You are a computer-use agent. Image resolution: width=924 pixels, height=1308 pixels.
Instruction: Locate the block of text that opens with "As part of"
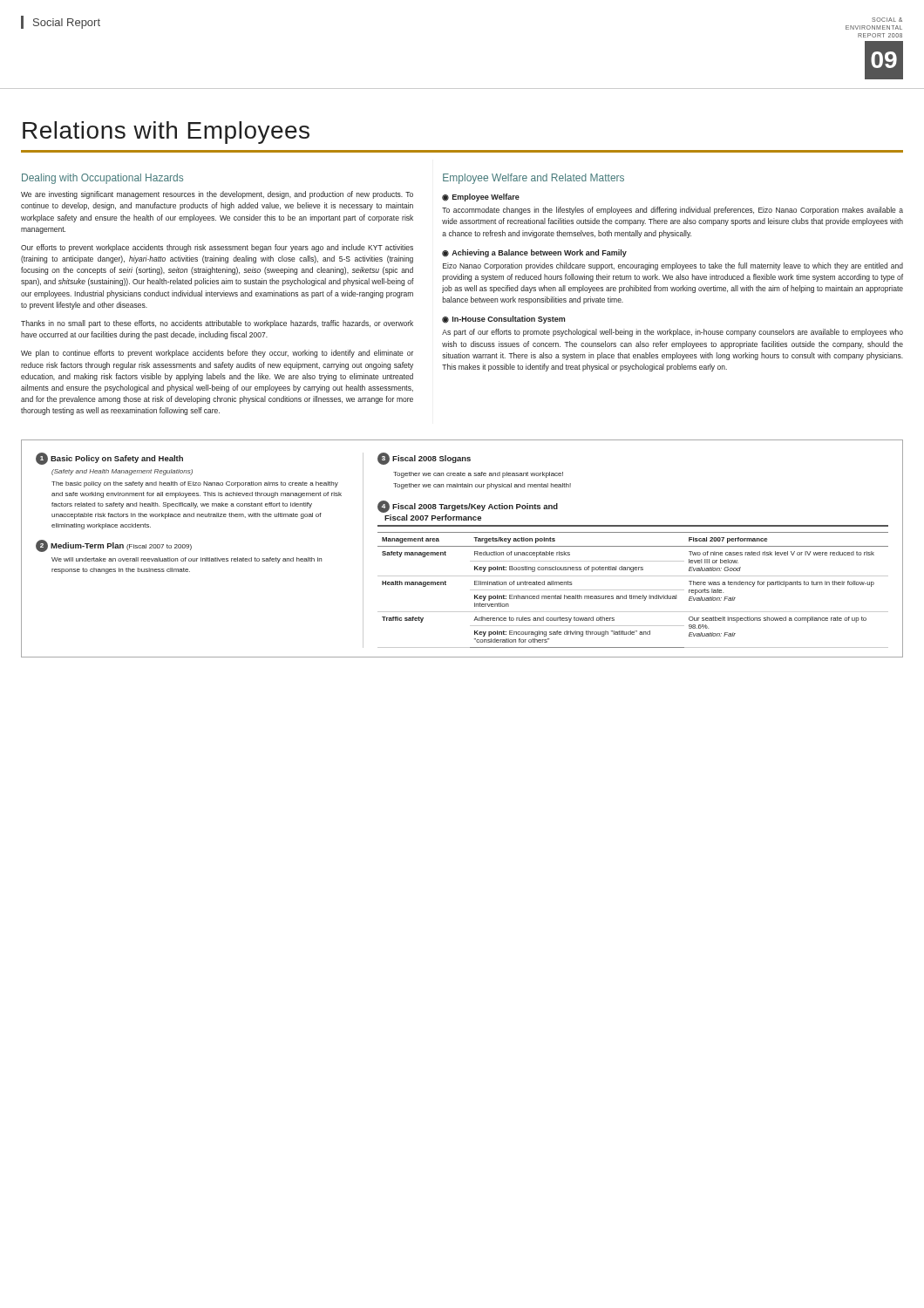pos(673,350)
